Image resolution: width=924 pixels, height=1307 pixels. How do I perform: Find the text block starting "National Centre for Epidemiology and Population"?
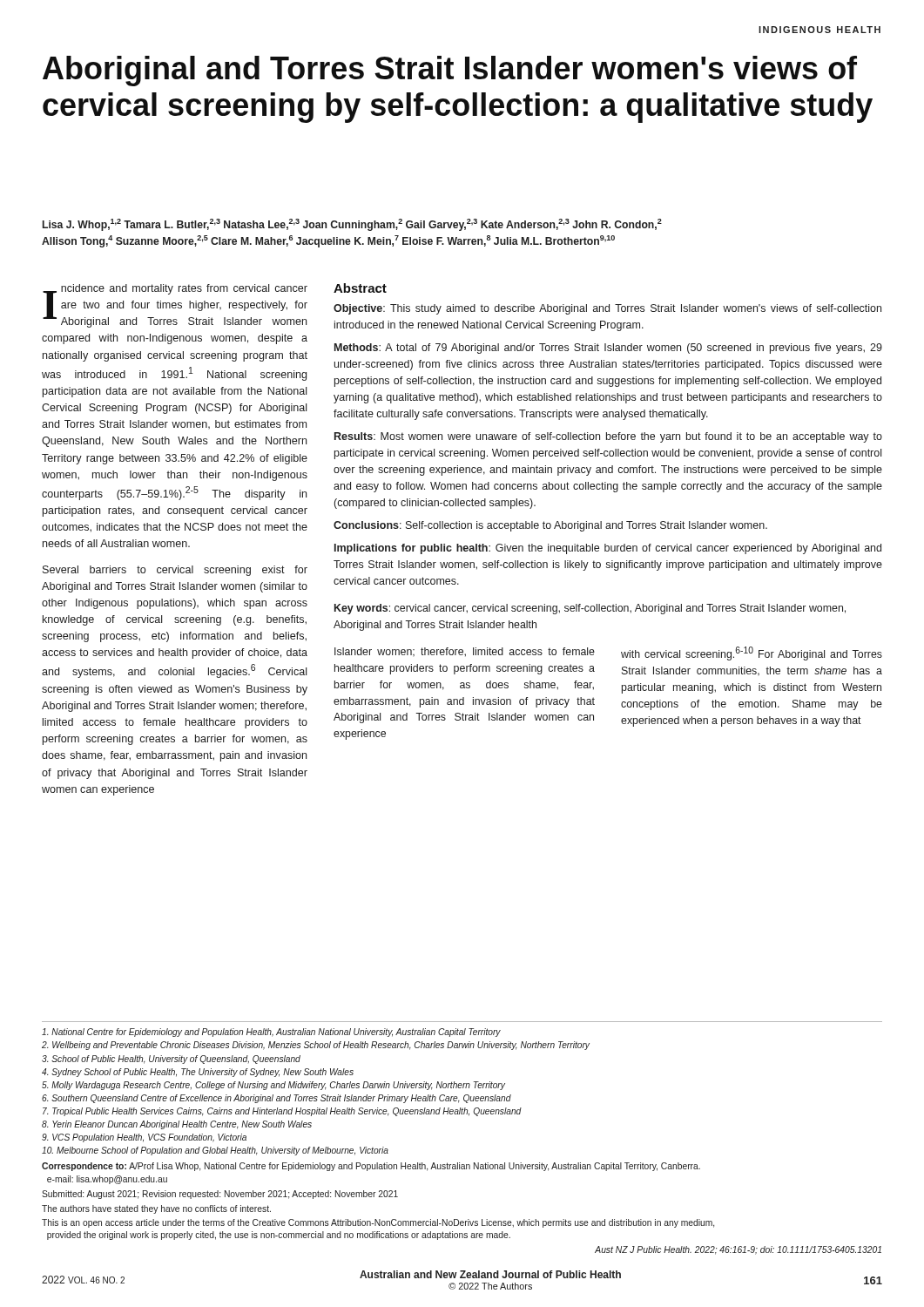point(271,1032)
